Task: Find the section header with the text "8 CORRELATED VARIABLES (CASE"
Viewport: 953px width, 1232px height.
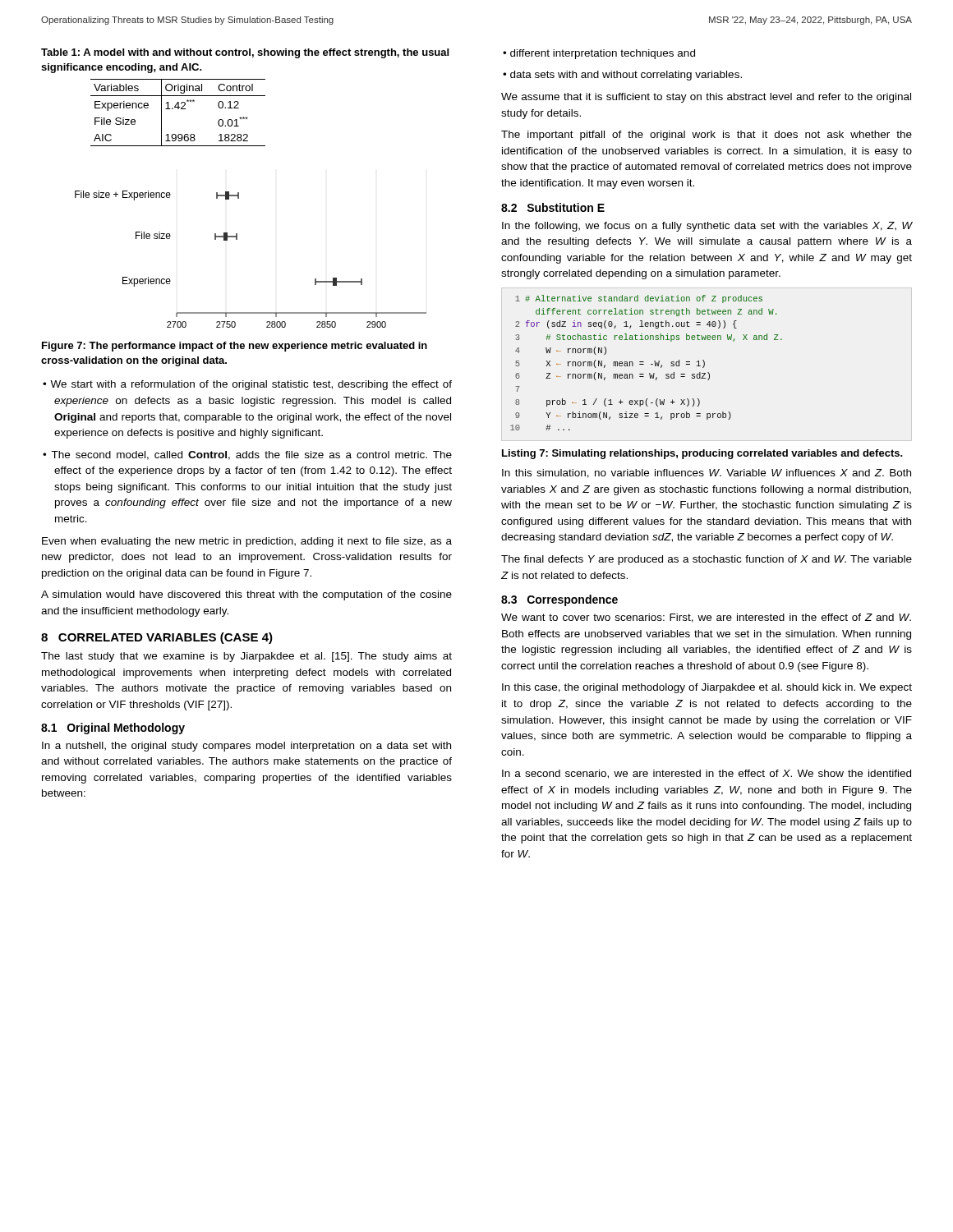Action: click(x=157, y=637)
